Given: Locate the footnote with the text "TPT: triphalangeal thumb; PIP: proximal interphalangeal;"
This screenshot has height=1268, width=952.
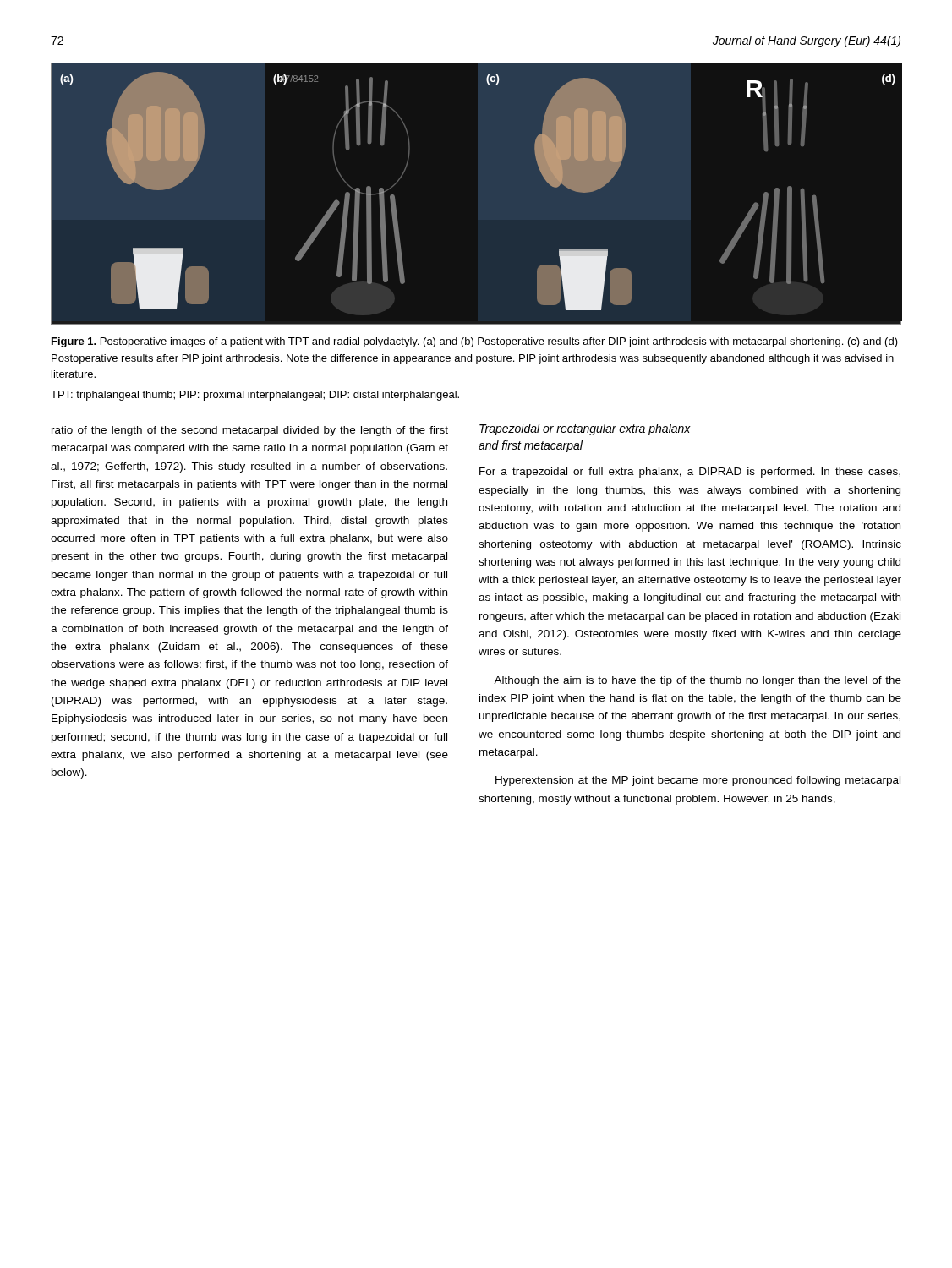Looking at the screenshot, I should pos(255,394).
